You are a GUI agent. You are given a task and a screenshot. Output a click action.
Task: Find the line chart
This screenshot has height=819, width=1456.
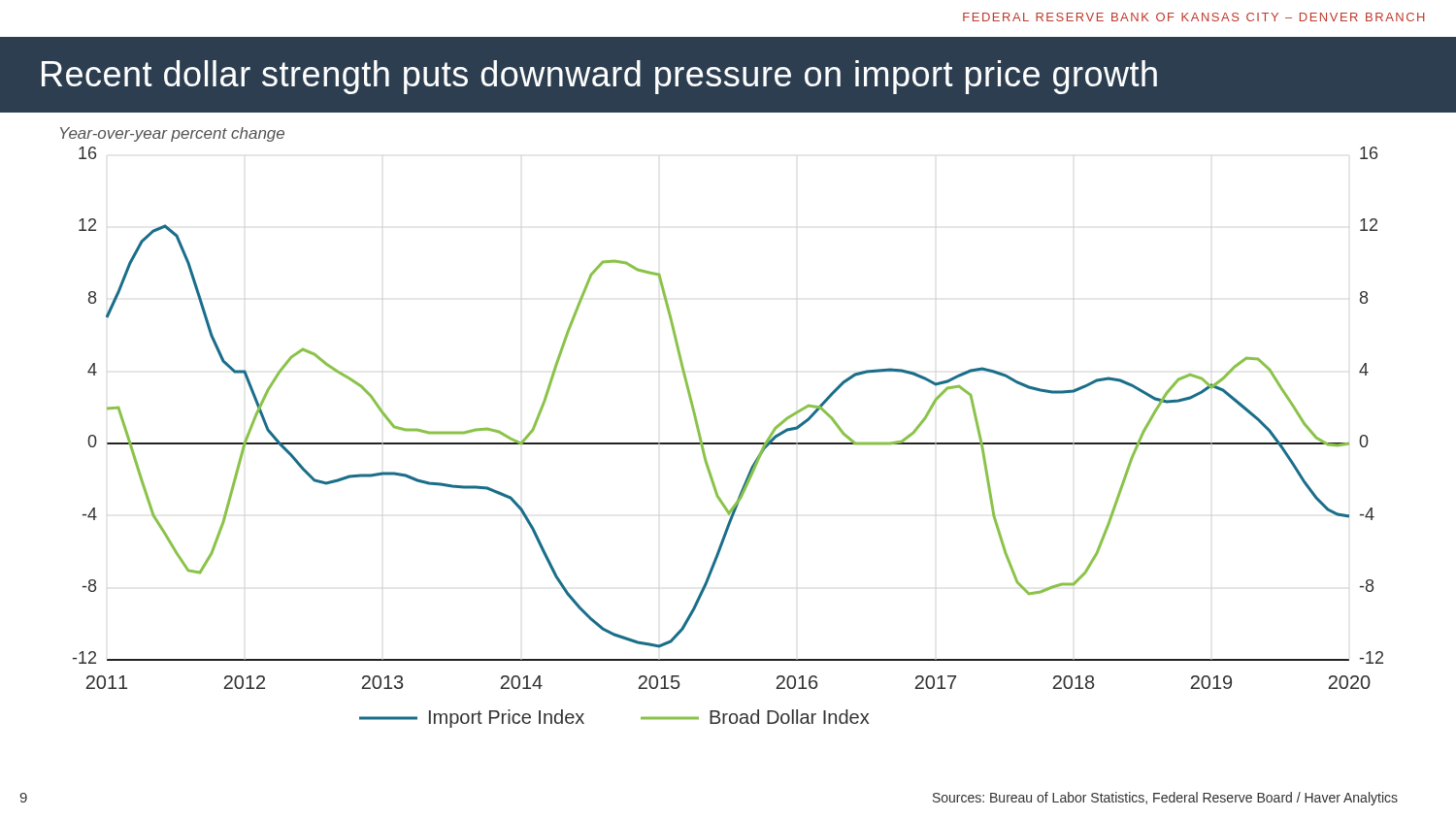pos(728,456)
